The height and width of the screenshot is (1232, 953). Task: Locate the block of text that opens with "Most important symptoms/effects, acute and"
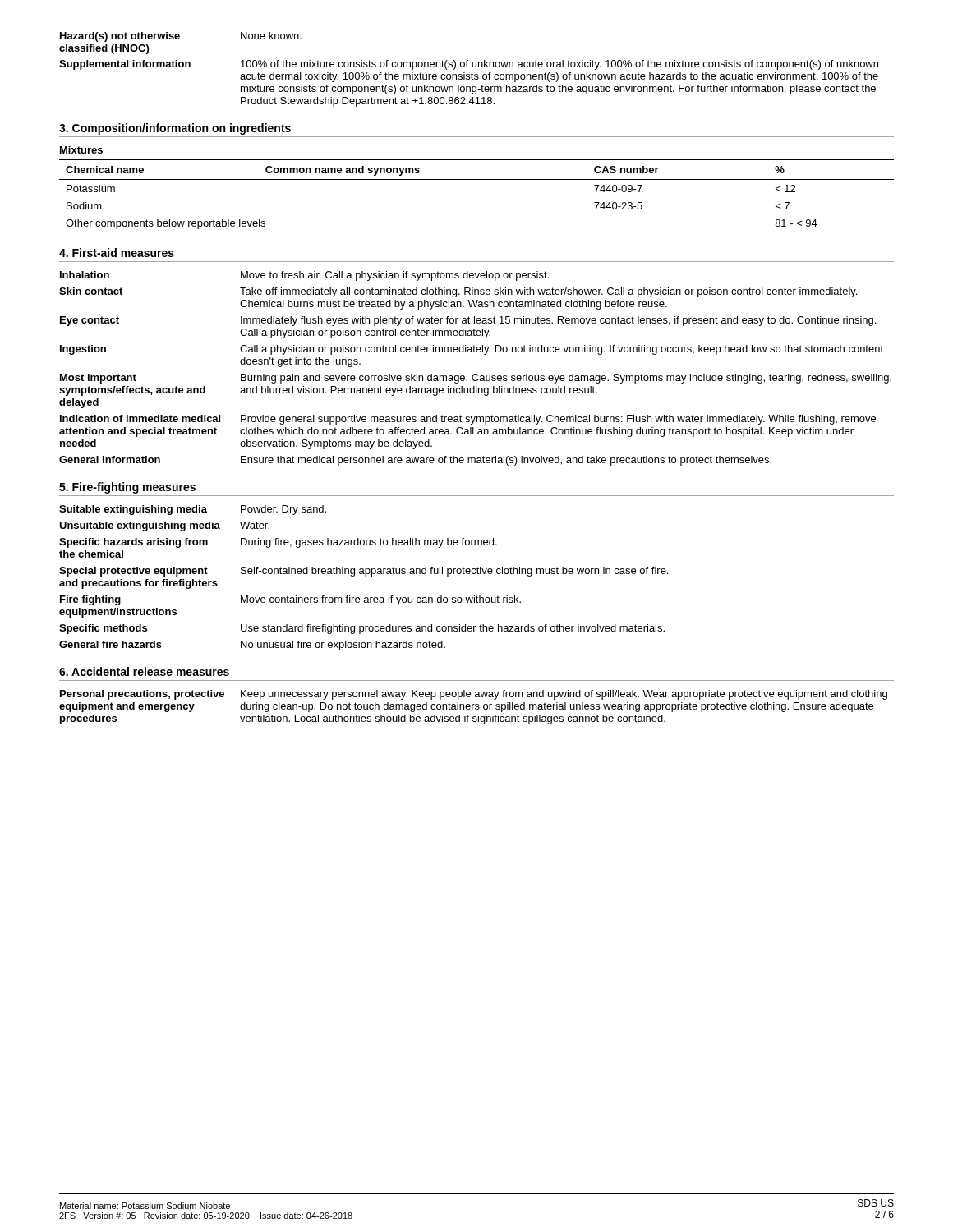click(x=476, y=390)
